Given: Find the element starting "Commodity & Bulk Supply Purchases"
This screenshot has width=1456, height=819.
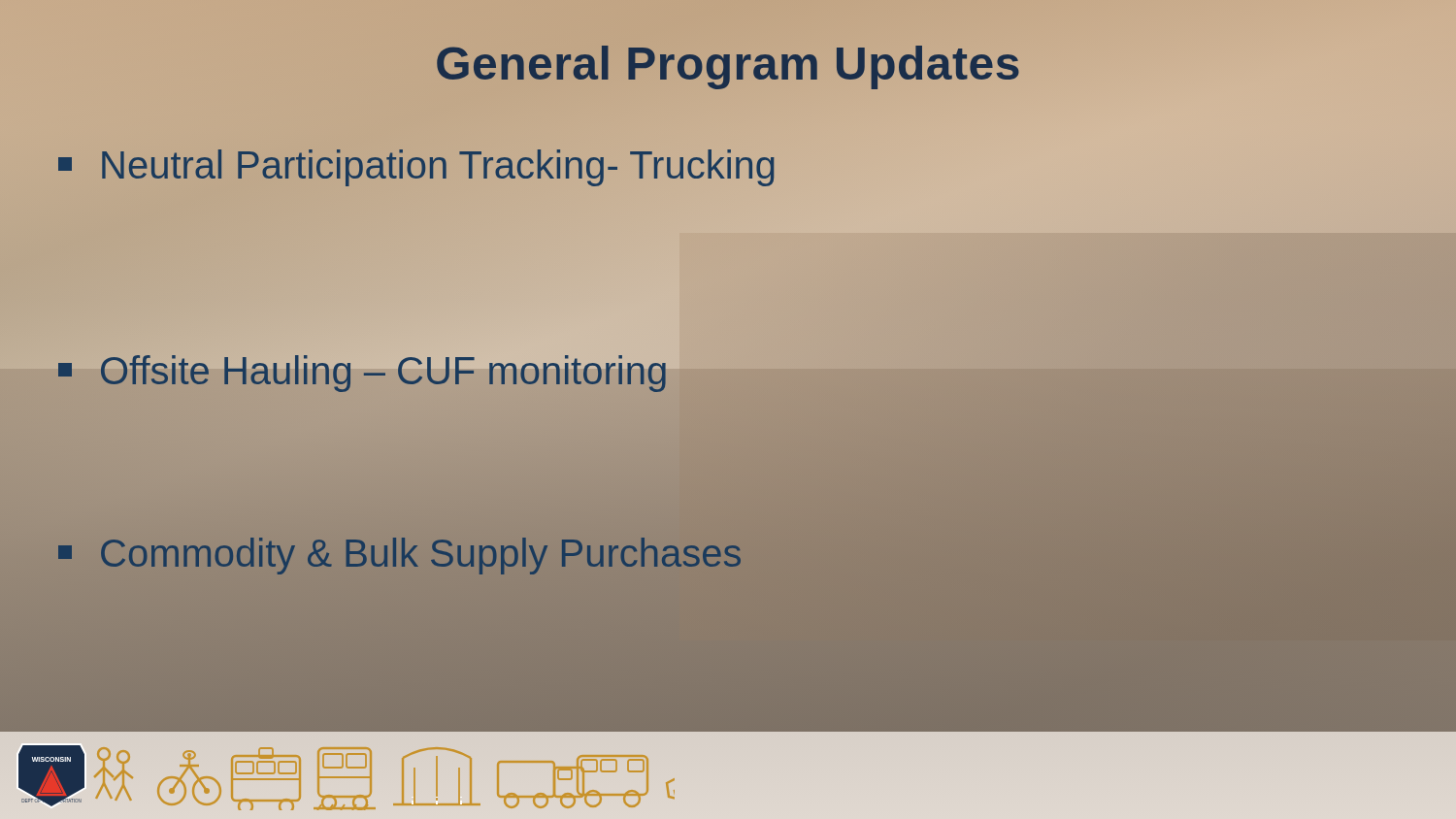Looking at the screenshot, I should [400, 554].
